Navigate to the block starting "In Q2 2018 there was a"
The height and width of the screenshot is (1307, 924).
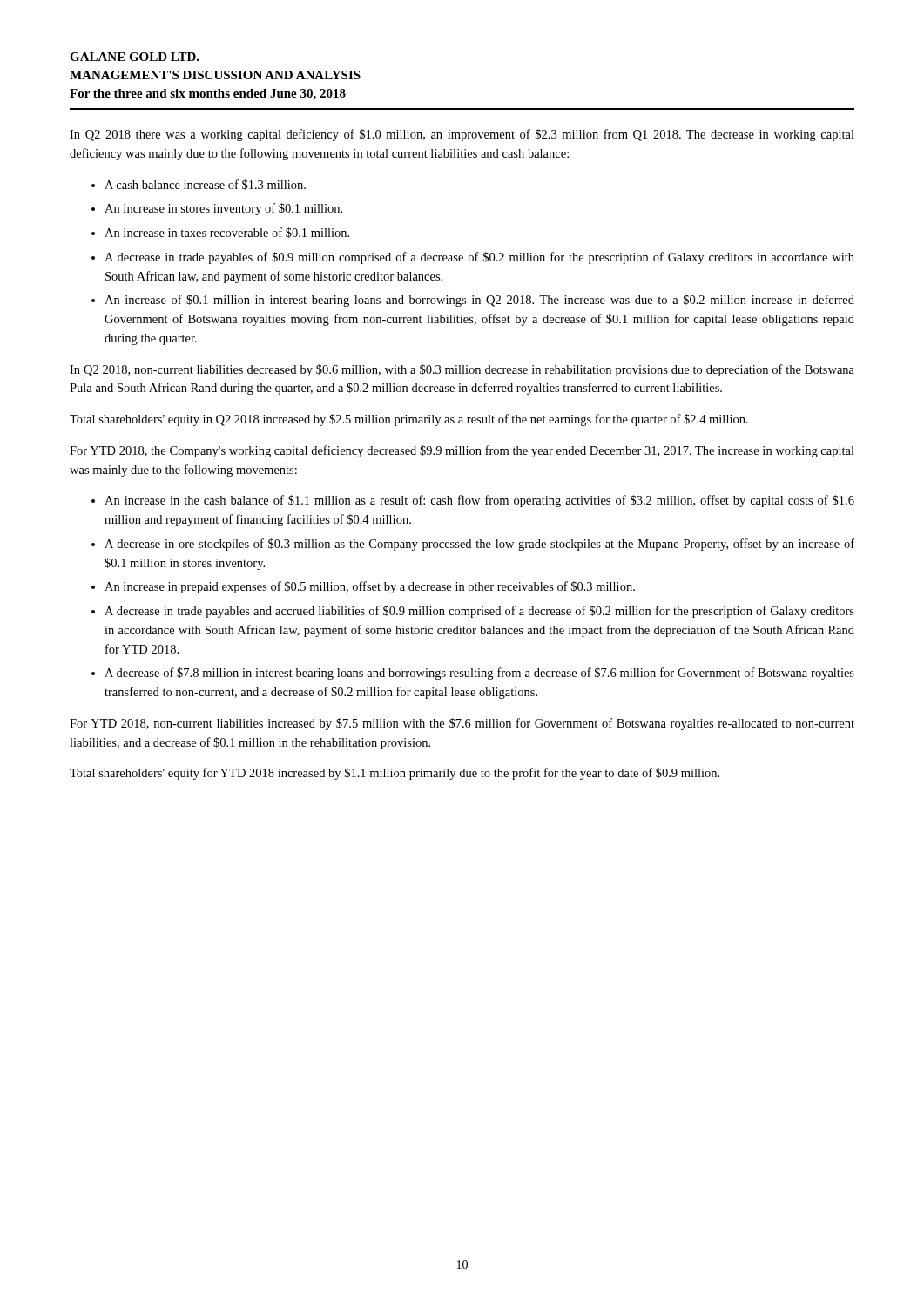coord(462,144)
